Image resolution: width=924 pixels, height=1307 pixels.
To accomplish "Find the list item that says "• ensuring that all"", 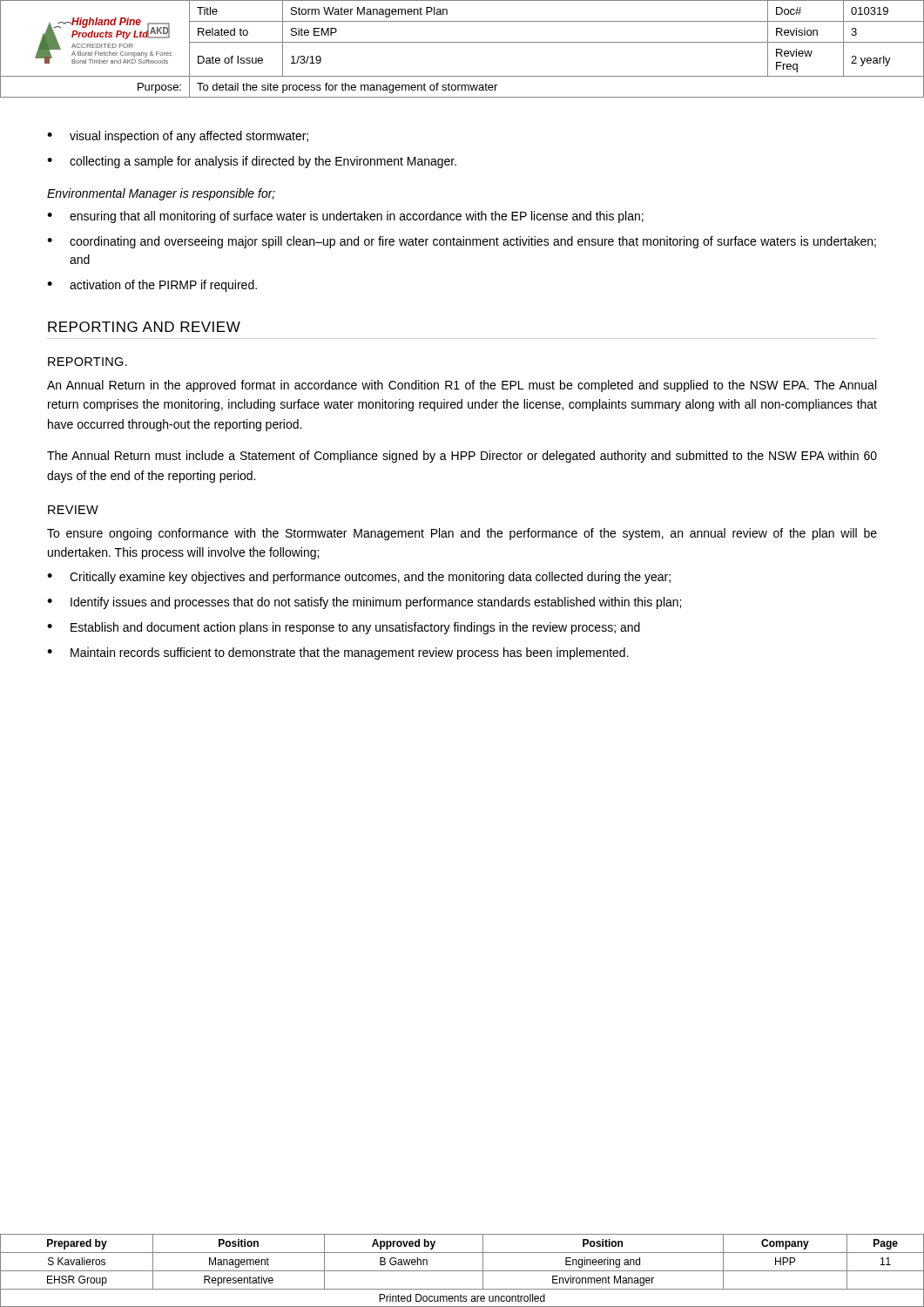I will point(346,217).
